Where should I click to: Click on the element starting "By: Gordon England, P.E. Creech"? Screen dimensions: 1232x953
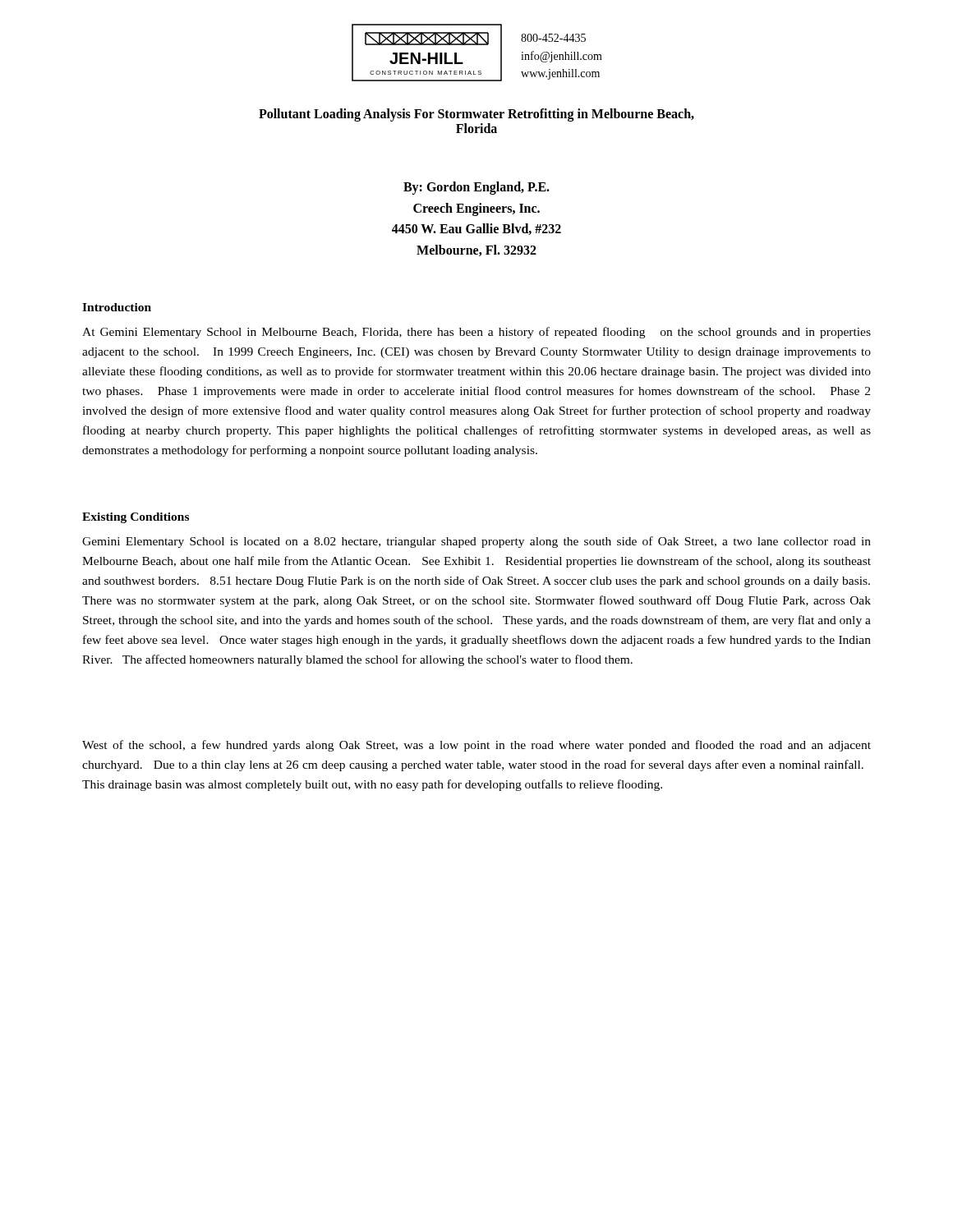point(476,218)
